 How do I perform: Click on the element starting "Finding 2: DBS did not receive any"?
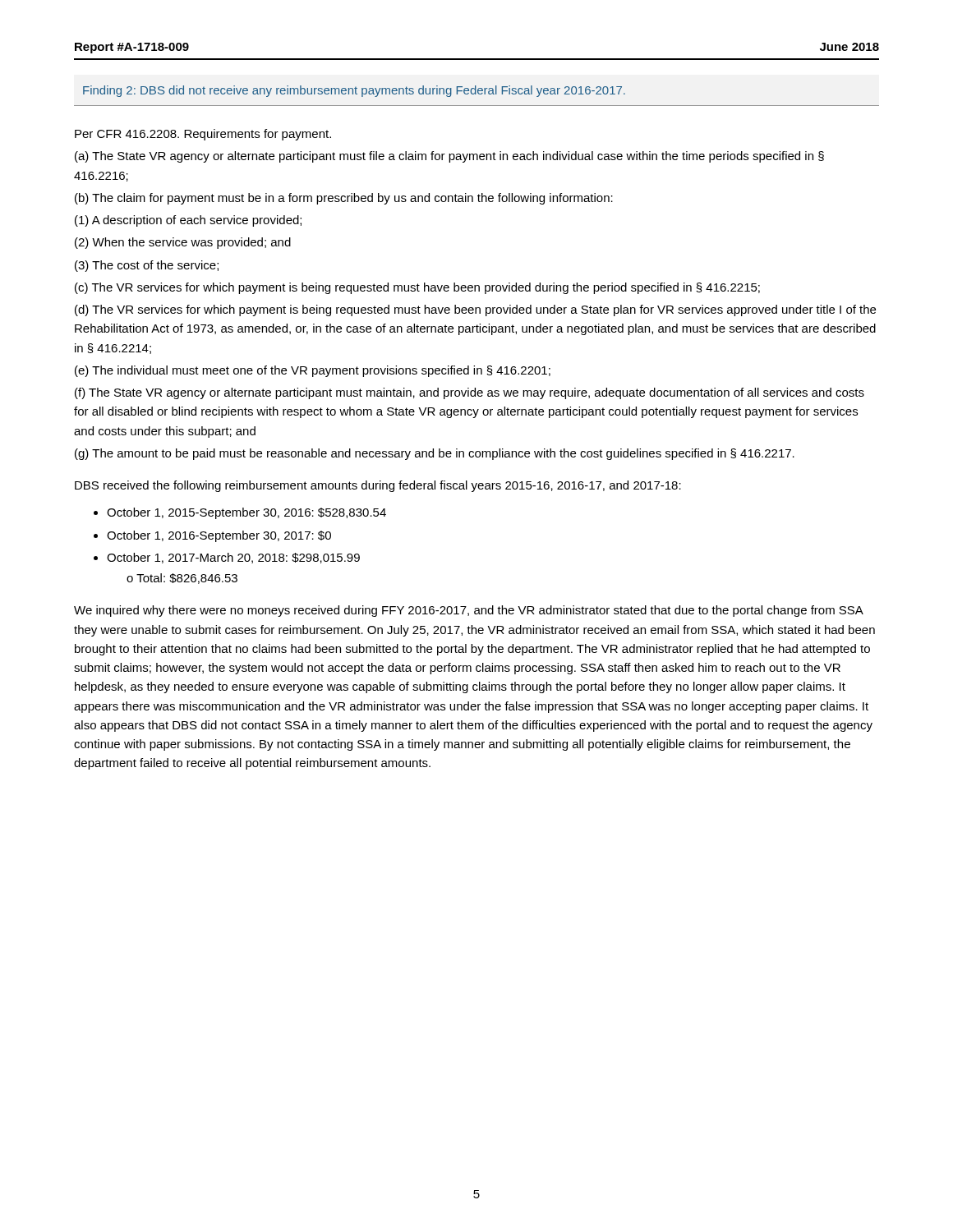pos(354,90)
